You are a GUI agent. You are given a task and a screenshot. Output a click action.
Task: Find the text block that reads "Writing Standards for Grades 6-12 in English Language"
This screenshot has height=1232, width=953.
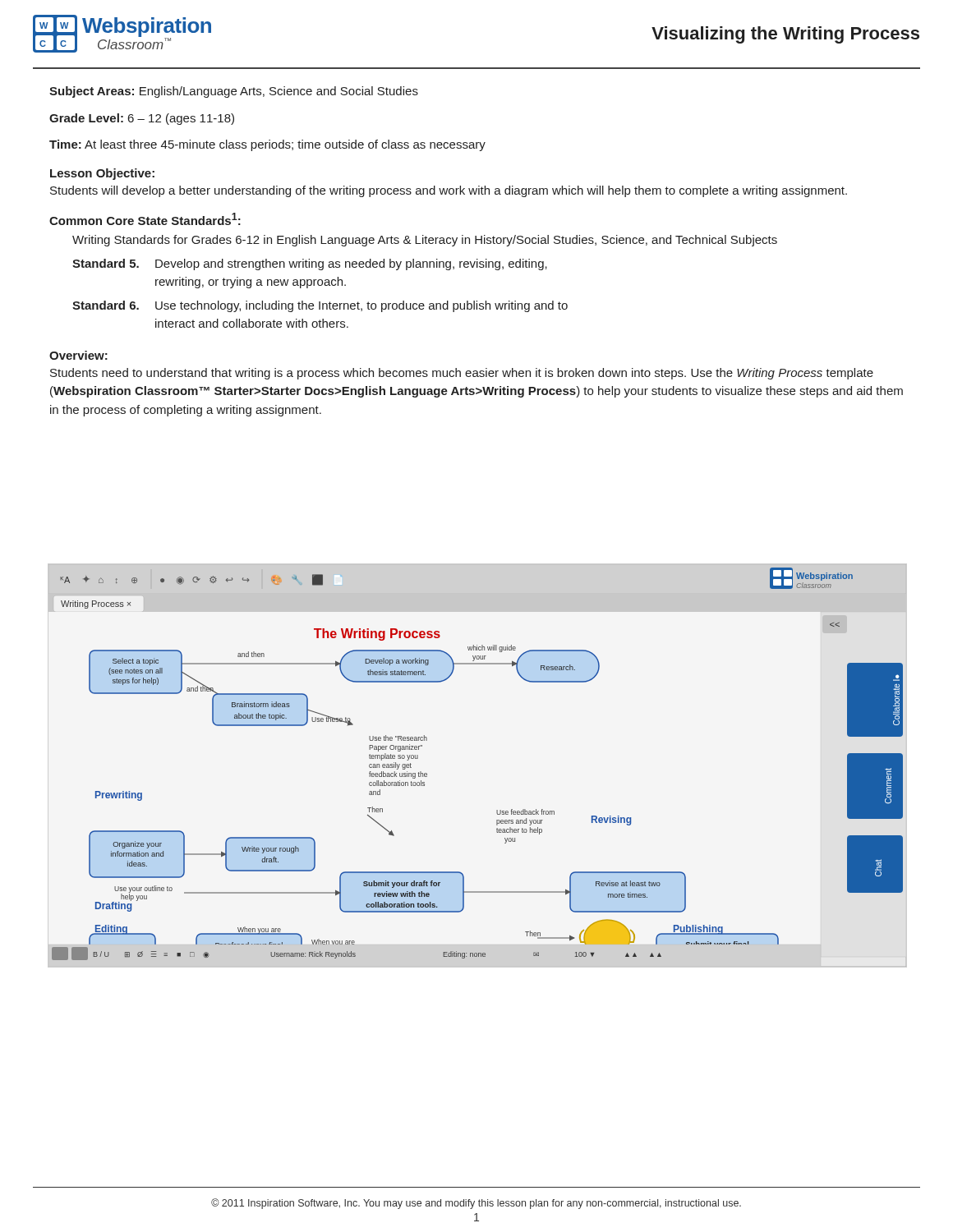[x=425, y=239]
